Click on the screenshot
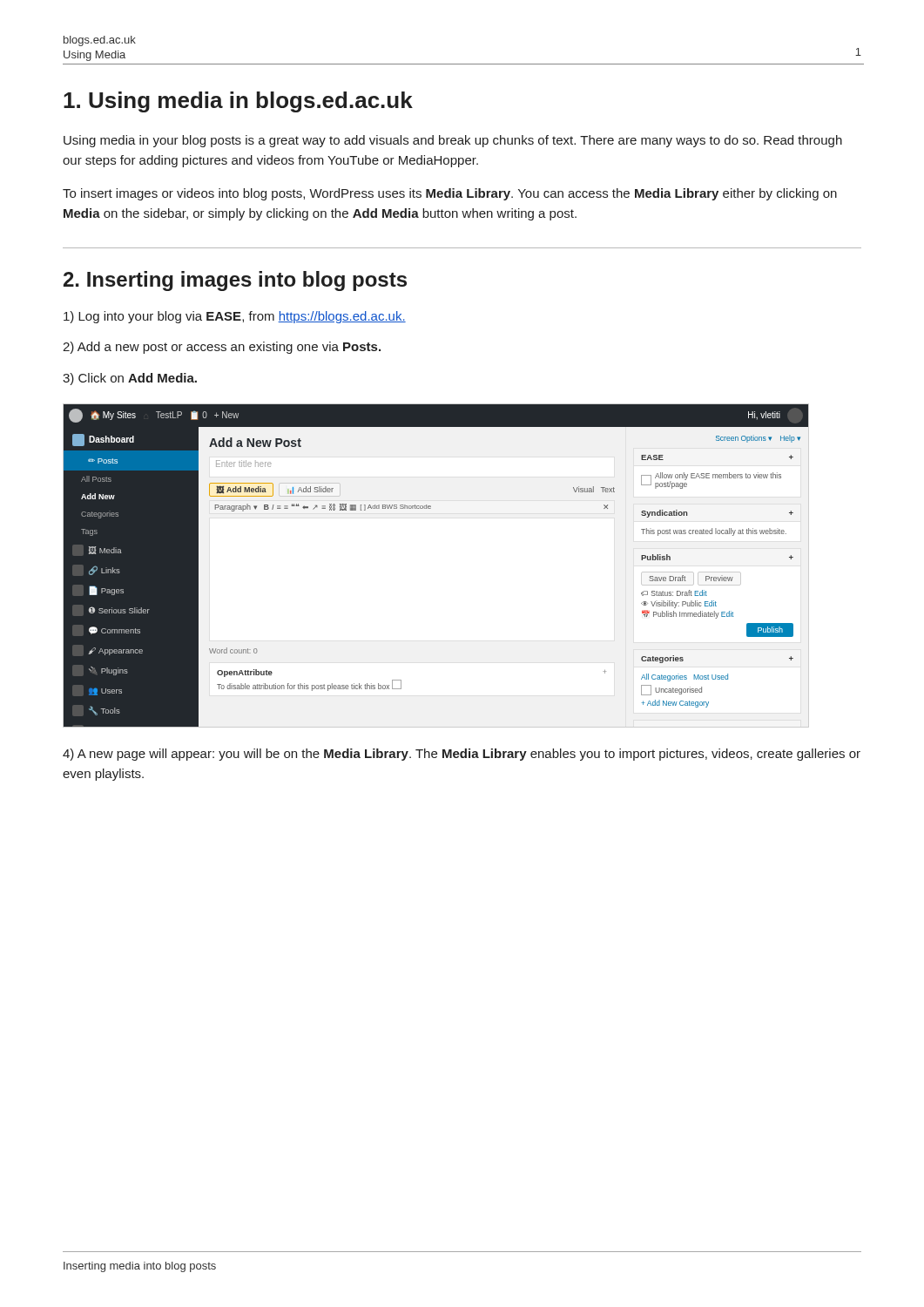Screen dimensions: 1307x924 [462, 565]
